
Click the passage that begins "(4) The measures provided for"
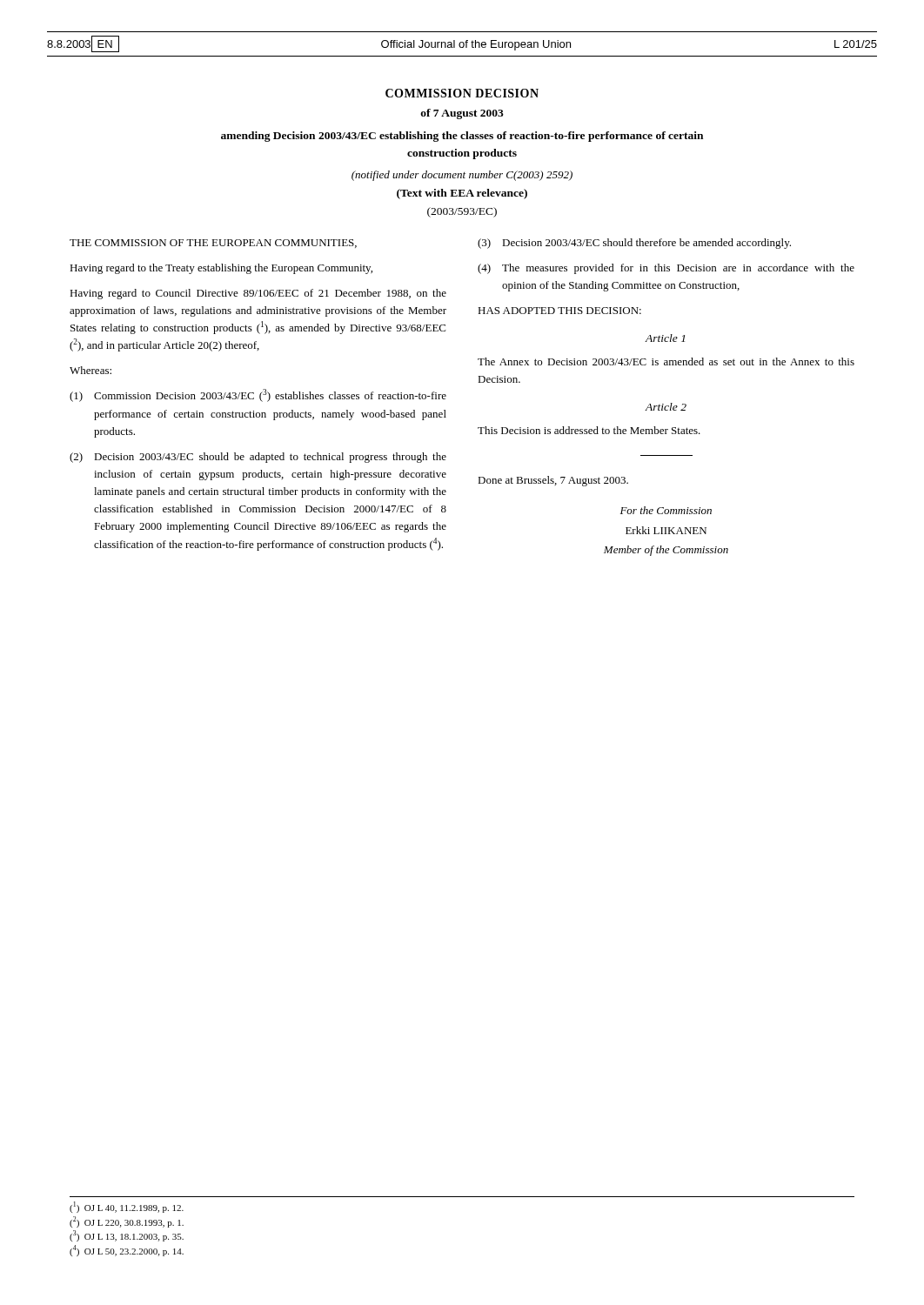pos(666,276)
